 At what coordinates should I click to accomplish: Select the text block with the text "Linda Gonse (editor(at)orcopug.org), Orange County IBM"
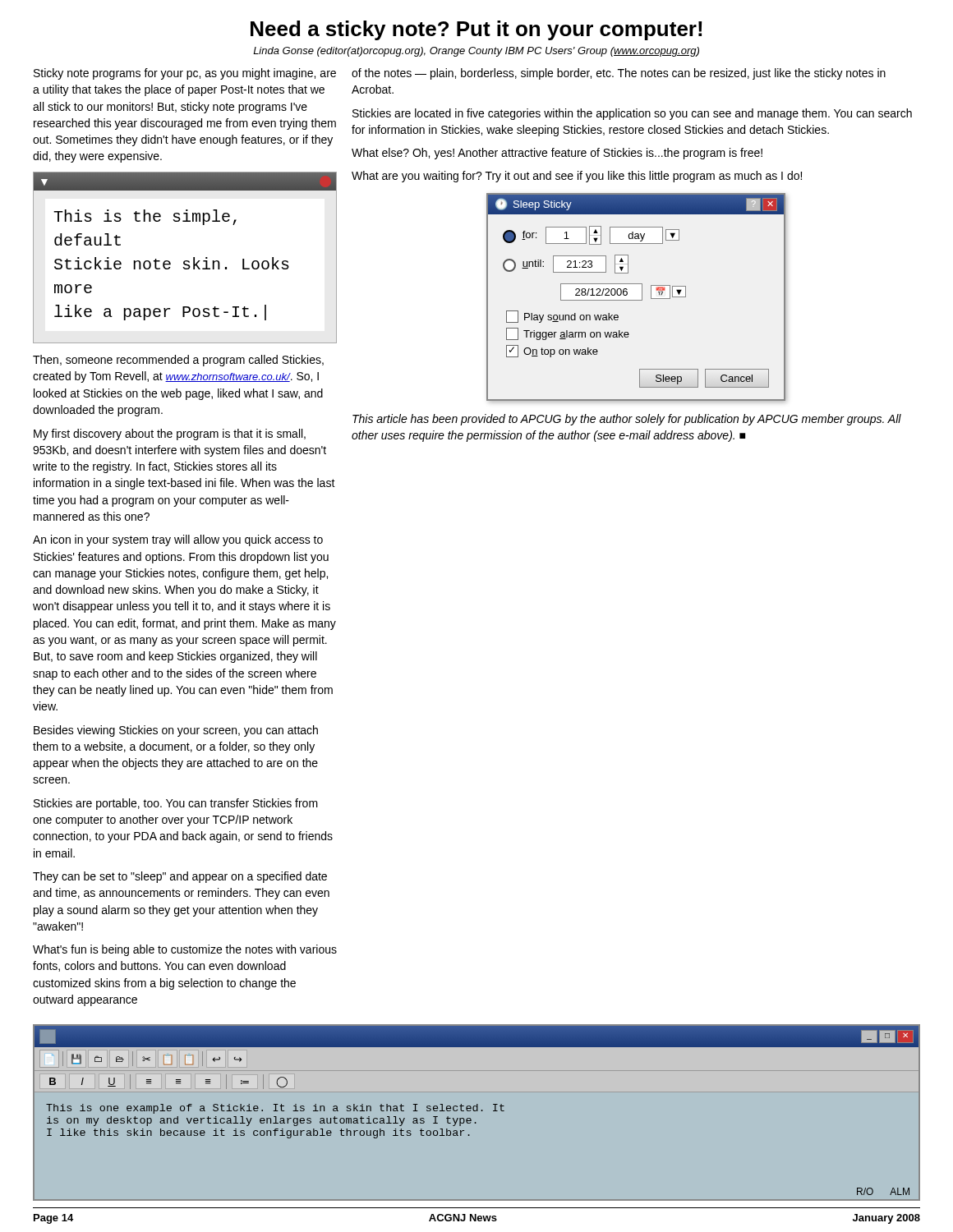click(x=476, y=51)
